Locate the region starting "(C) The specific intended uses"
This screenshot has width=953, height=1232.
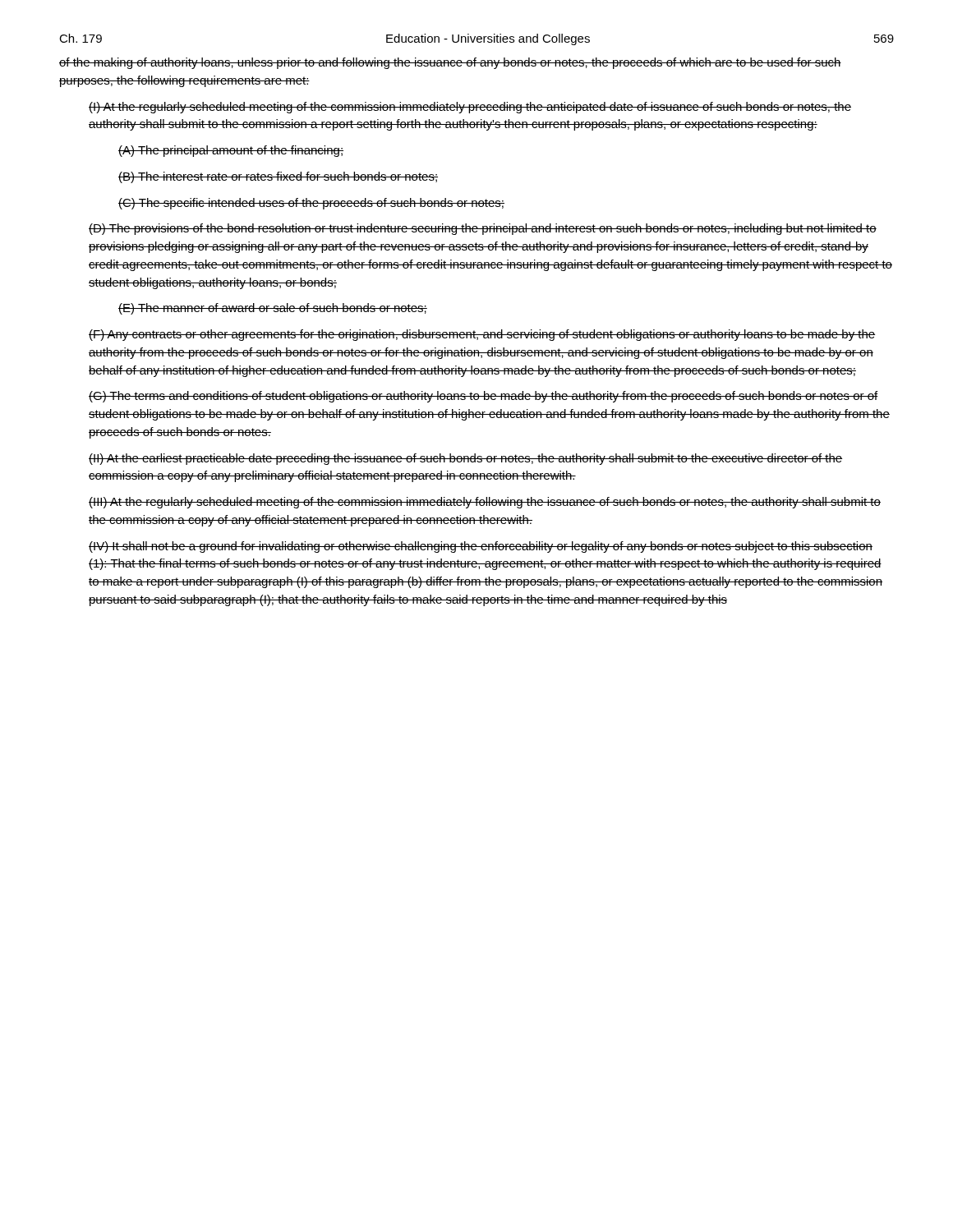[311, 202]
